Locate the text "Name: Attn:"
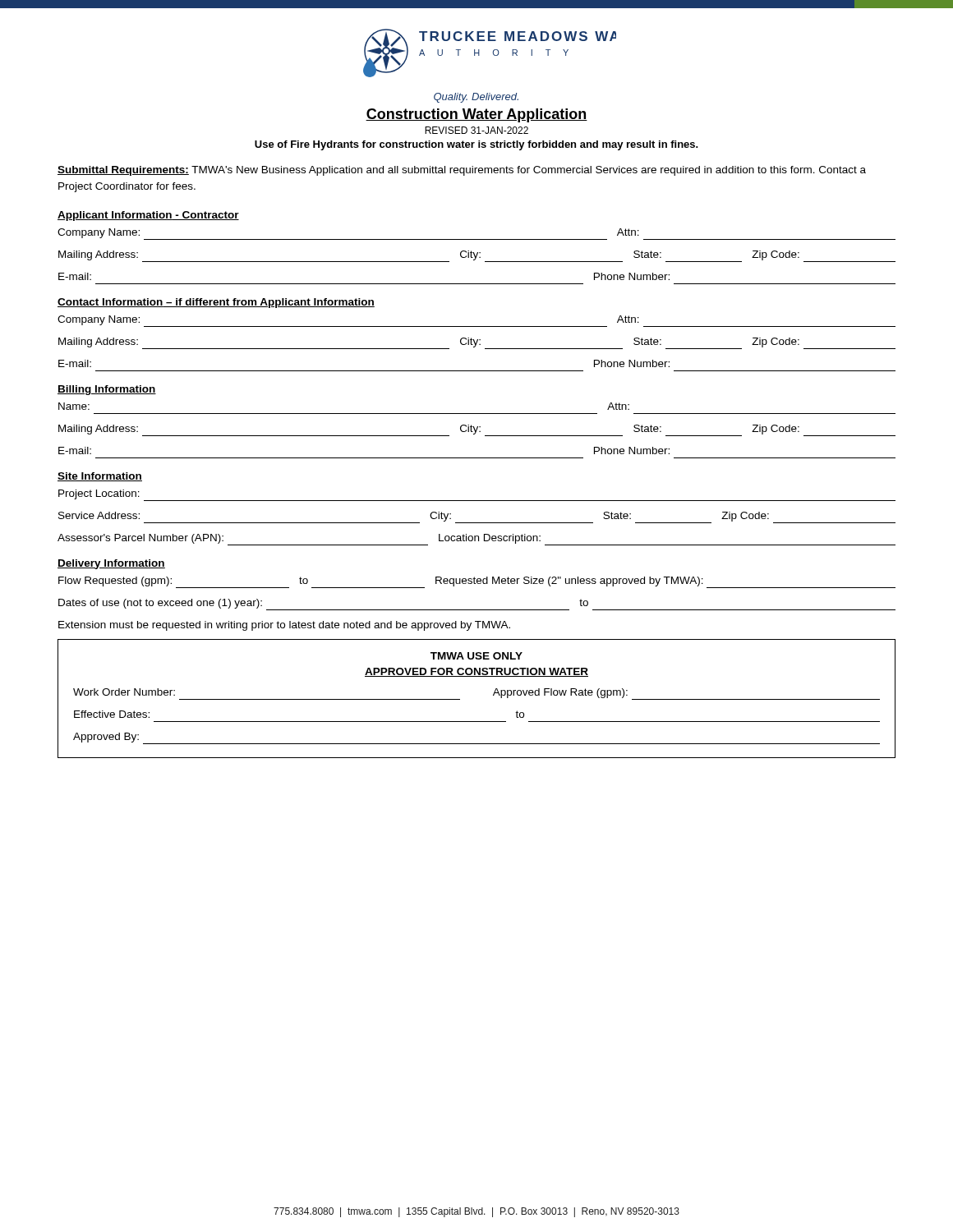The height and width of the screenshot is (1232, 953). pos(476,407)
